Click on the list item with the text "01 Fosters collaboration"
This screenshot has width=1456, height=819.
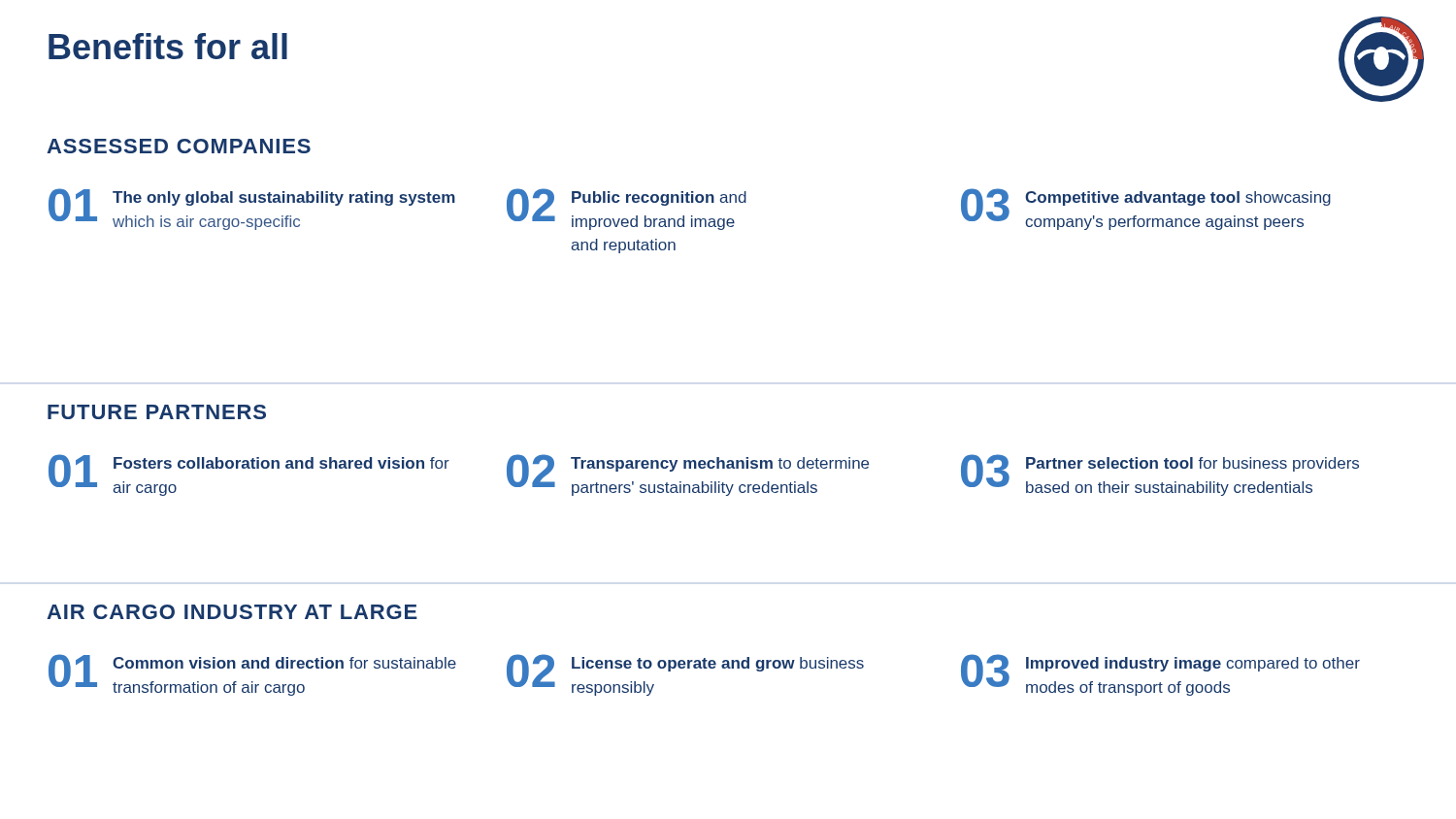[254, 476]
